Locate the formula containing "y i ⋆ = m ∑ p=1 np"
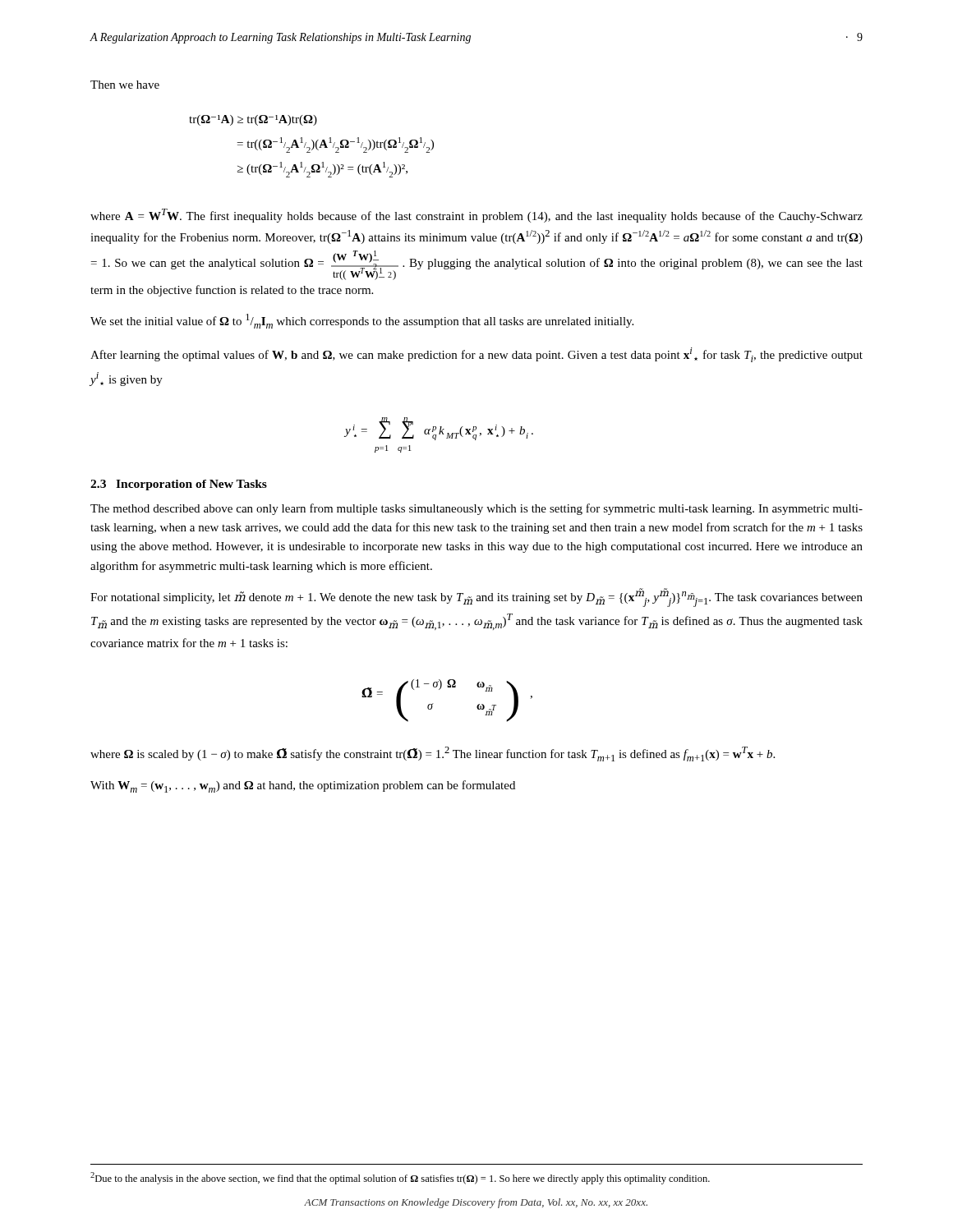 tap(476, 430)
